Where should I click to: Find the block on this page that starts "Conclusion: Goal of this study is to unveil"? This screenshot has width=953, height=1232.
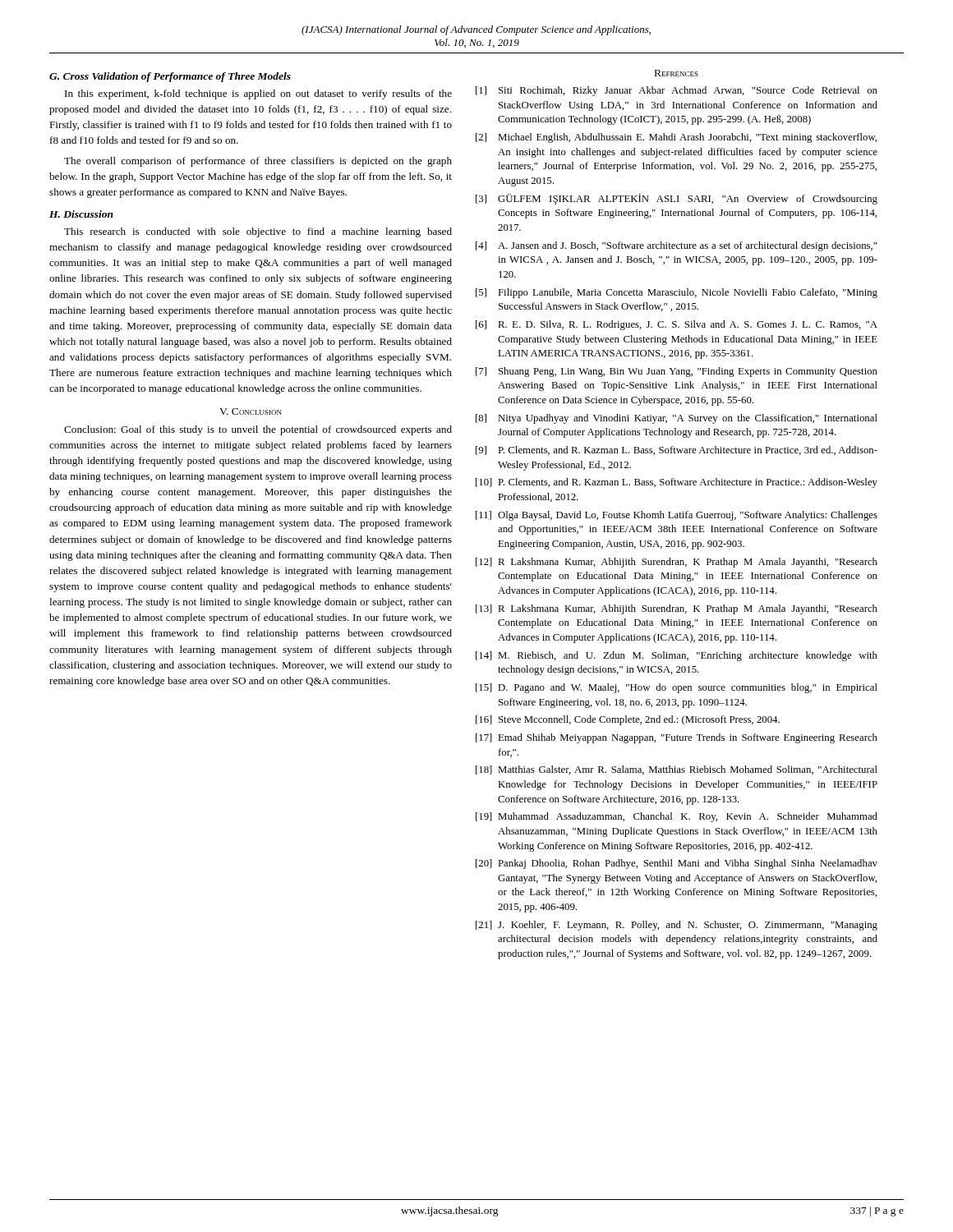coord(251,555)
